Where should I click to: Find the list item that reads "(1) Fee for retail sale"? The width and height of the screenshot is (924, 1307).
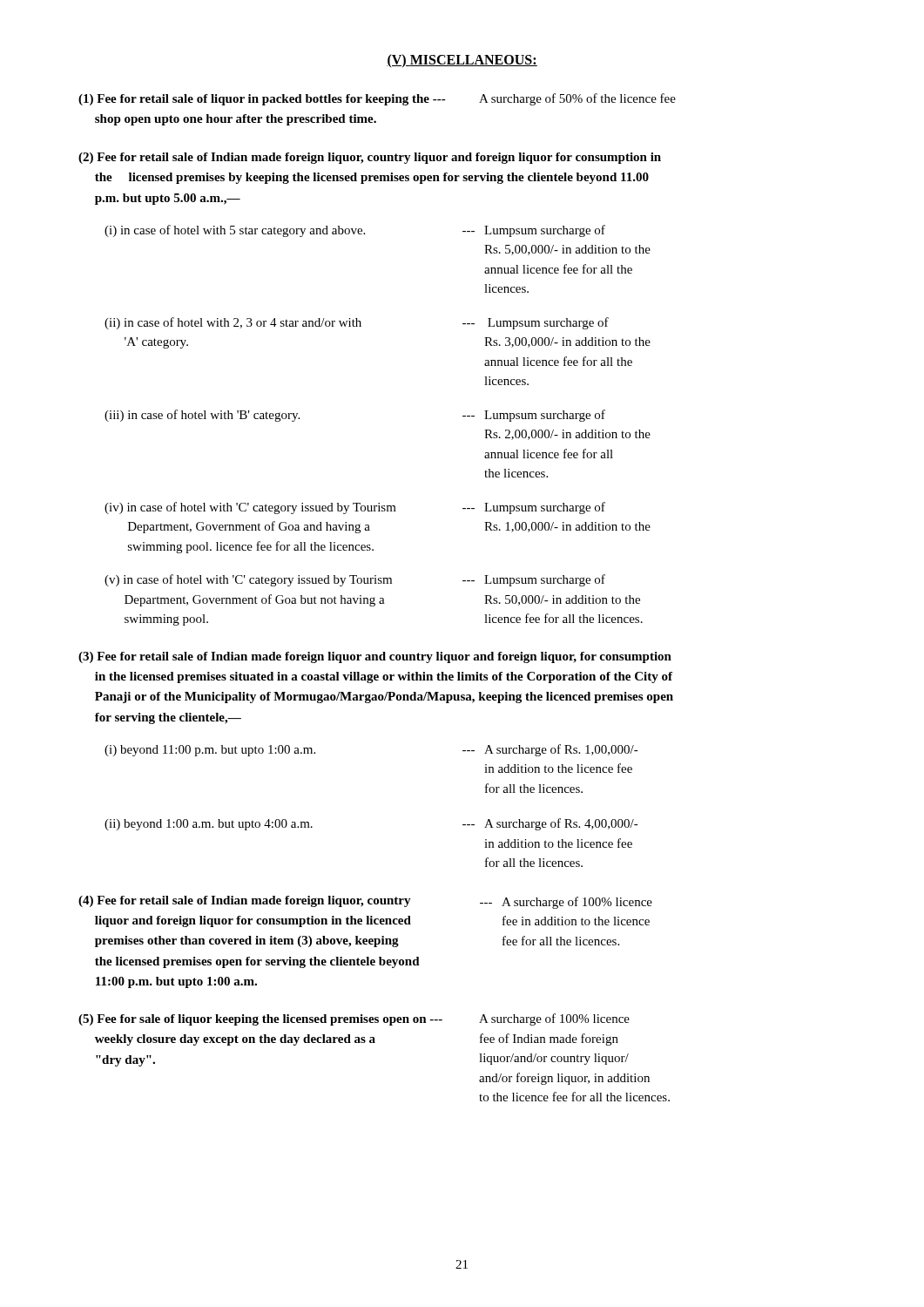tap(377, 99)
